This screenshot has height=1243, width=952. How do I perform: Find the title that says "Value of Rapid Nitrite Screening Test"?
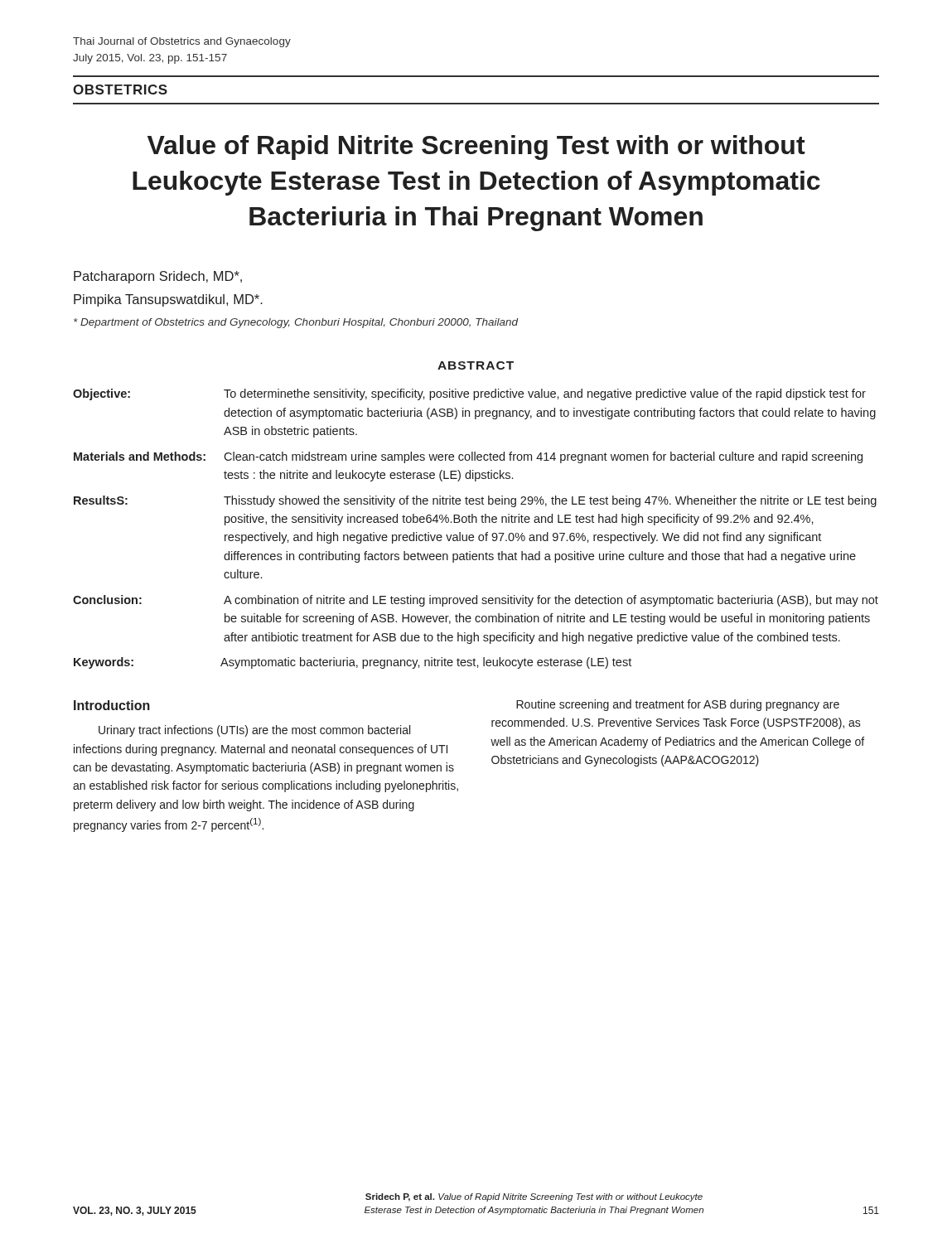click(x=476, y=180)
